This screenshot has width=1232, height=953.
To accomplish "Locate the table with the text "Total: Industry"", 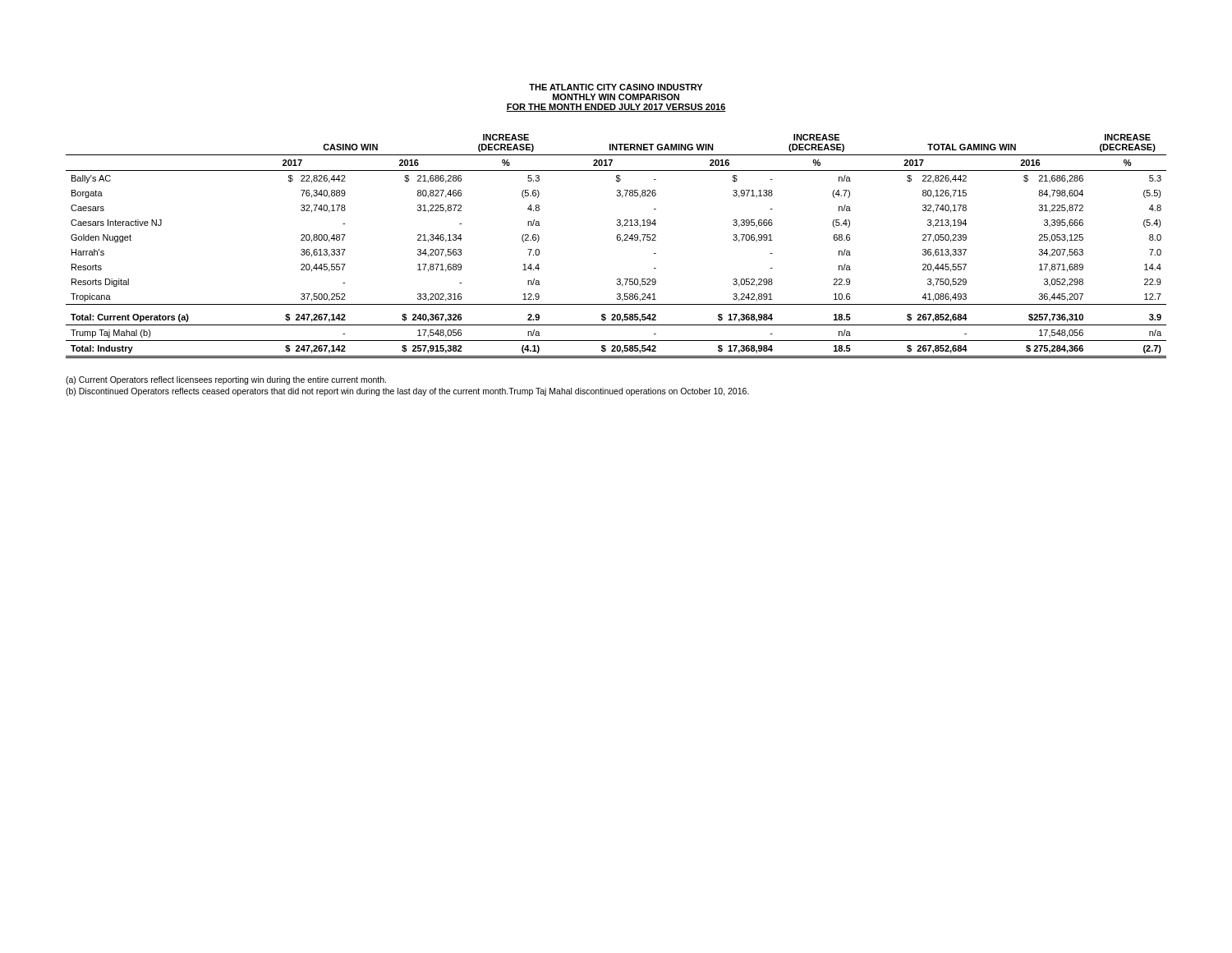I will [616, 244].
